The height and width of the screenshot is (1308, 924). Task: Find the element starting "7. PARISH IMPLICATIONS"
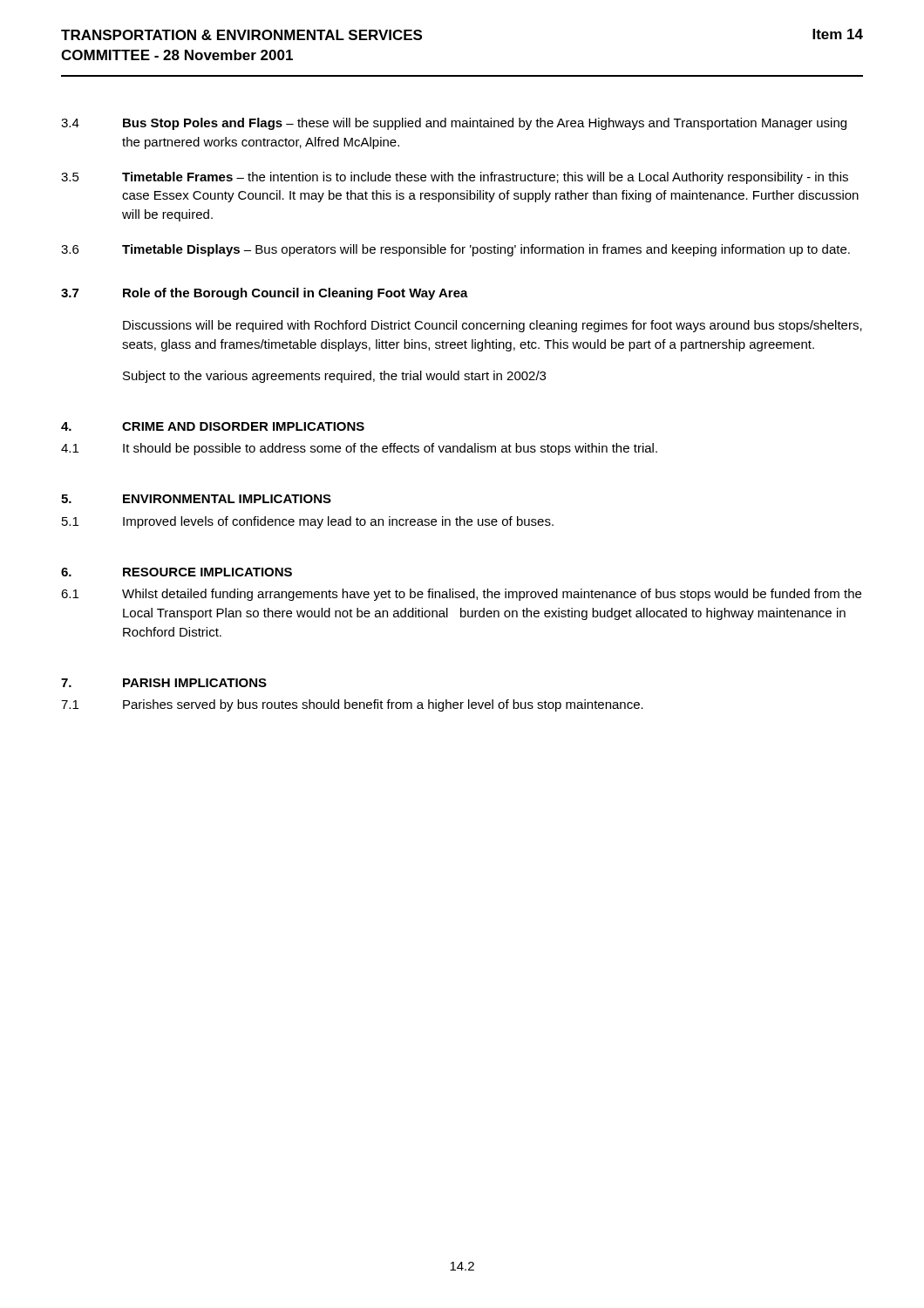pos(164,683)
